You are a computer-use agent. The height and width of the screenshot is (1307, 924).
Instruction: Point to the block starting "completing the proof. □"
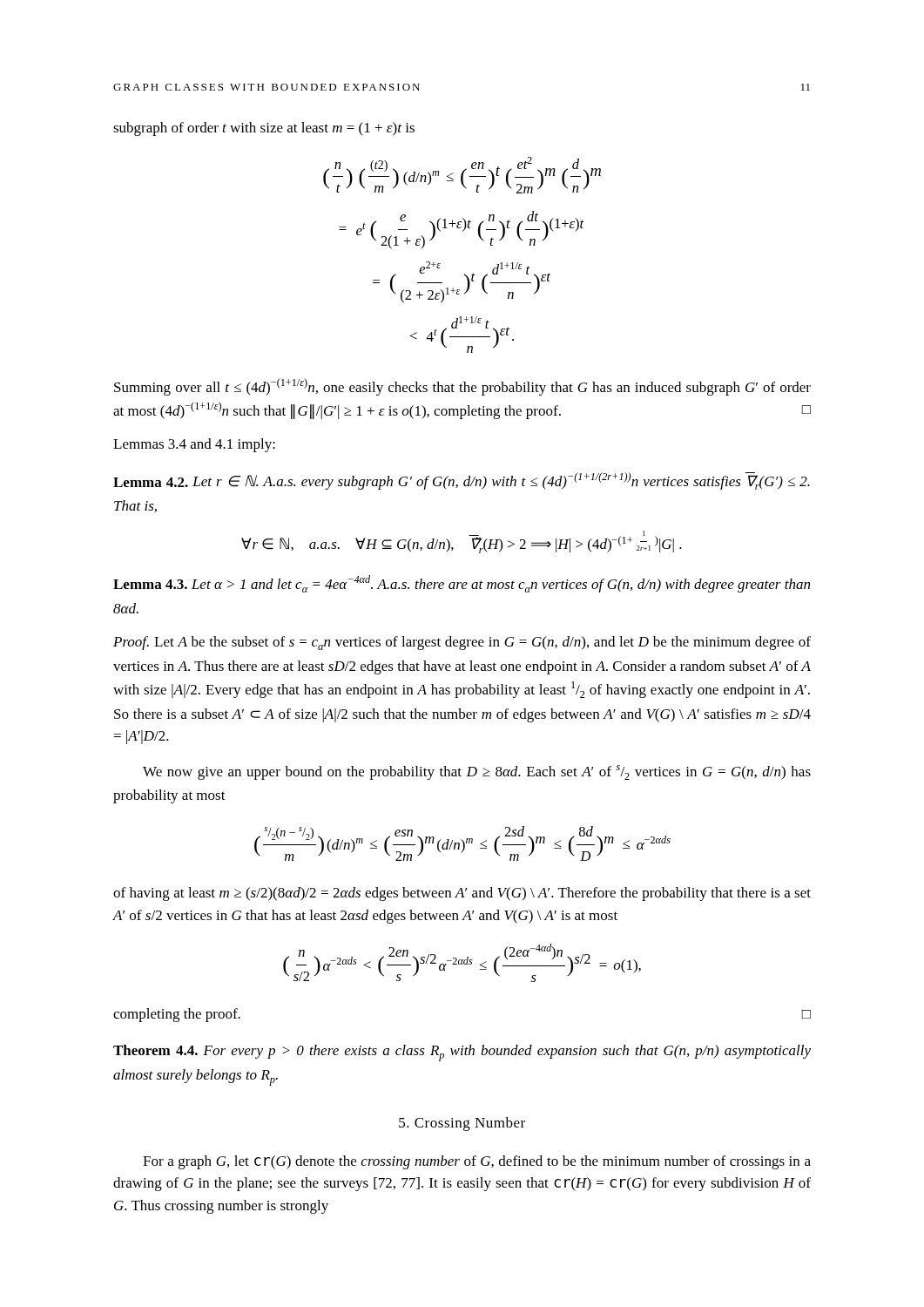coord(171,1015)
